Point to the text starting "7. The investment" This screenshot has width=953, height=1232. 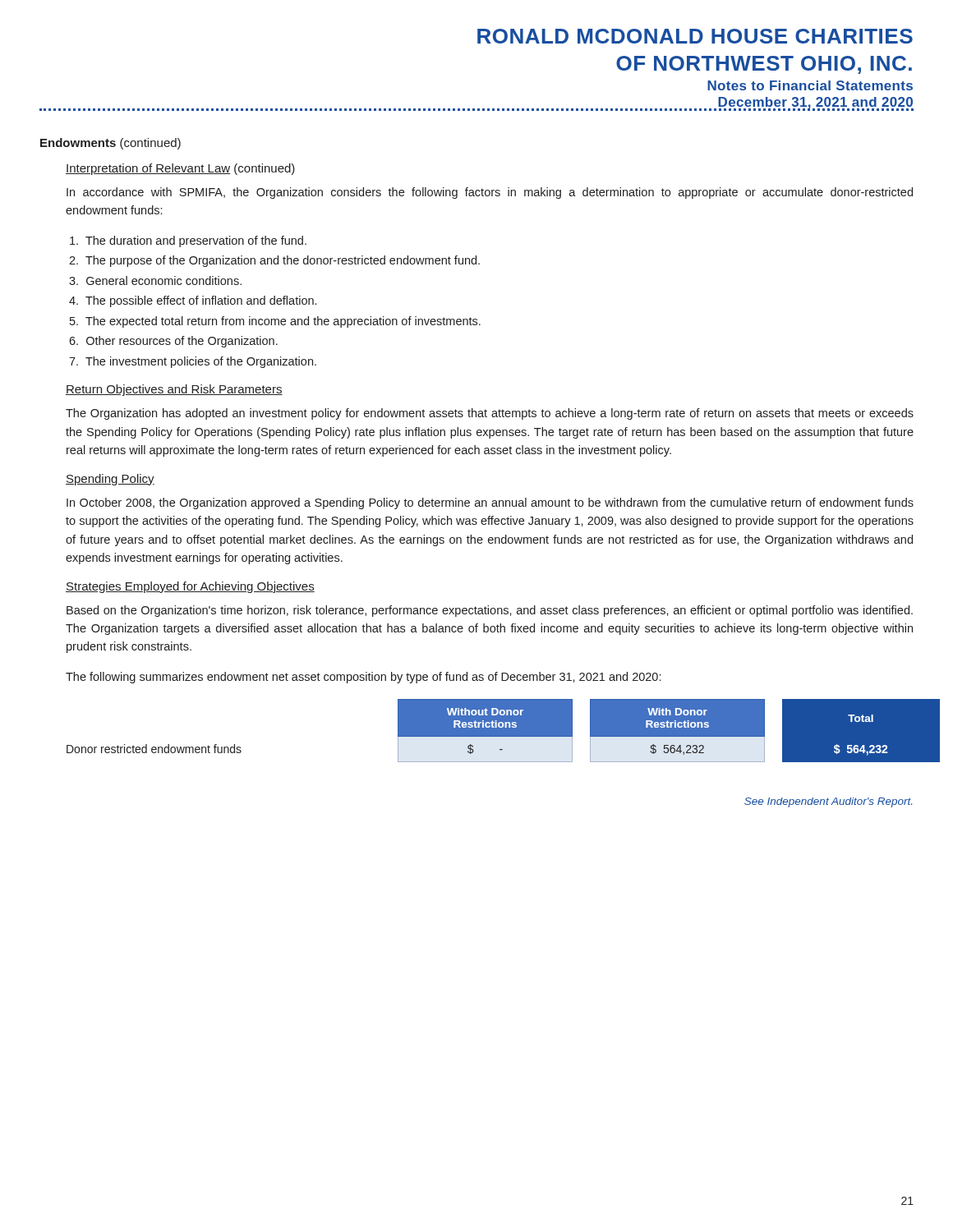[x=193, y=361]
